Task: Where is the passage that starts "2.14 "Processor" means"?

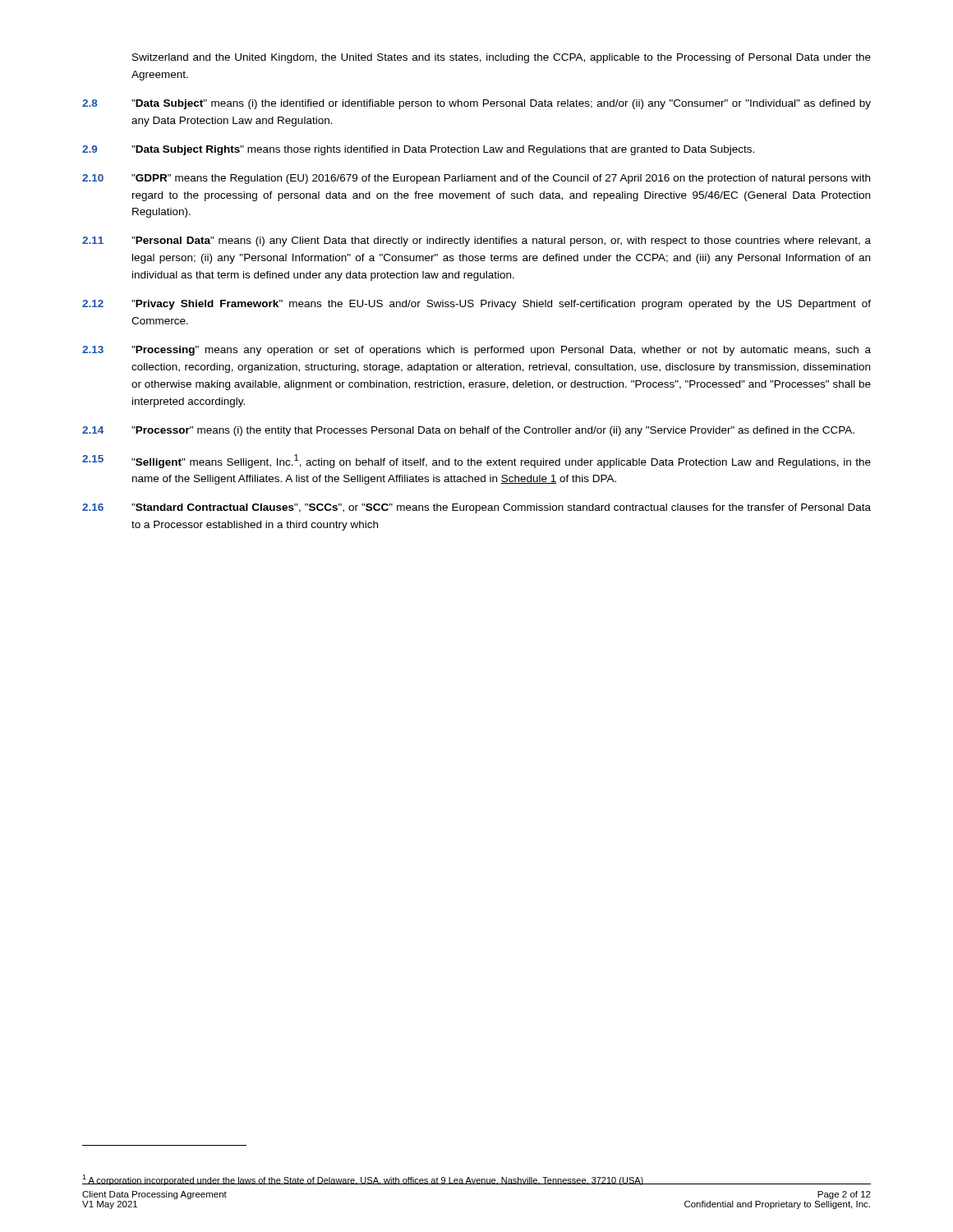Action: 476,430
